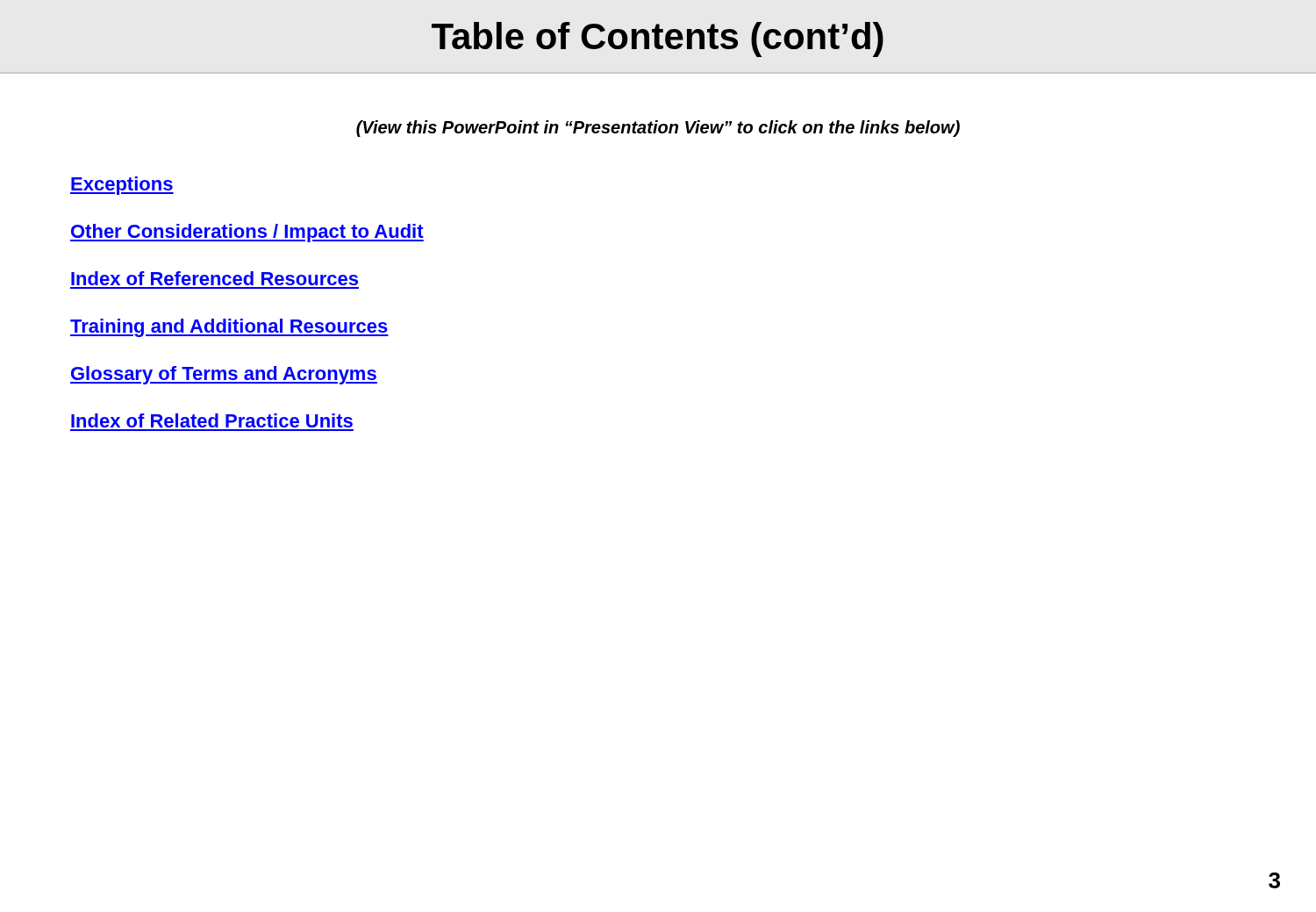
Task: Select the block starting "Other Considerations /"
Action: 247,233
